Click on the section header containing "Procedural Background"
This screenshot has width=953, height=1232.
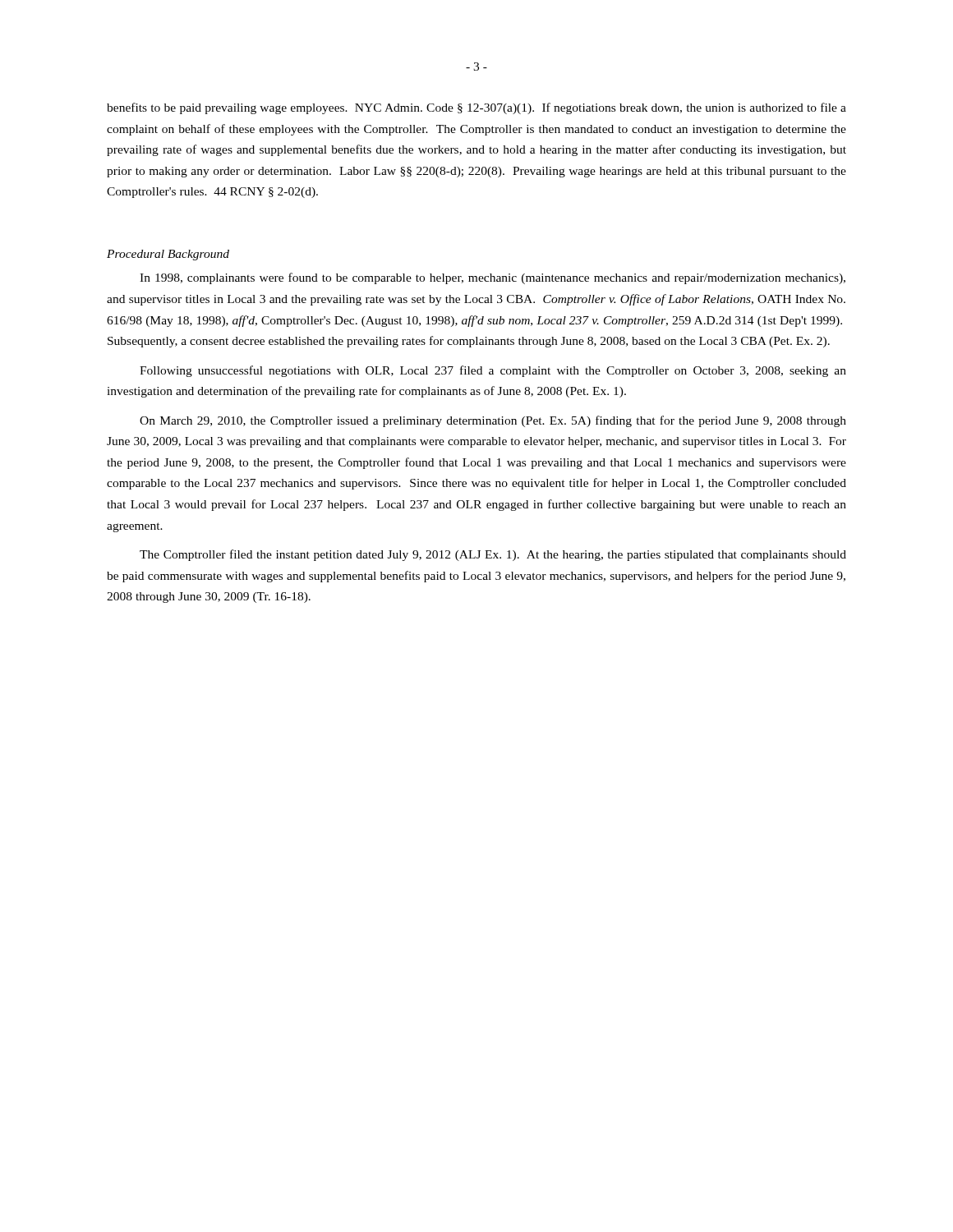pos(168,253)
